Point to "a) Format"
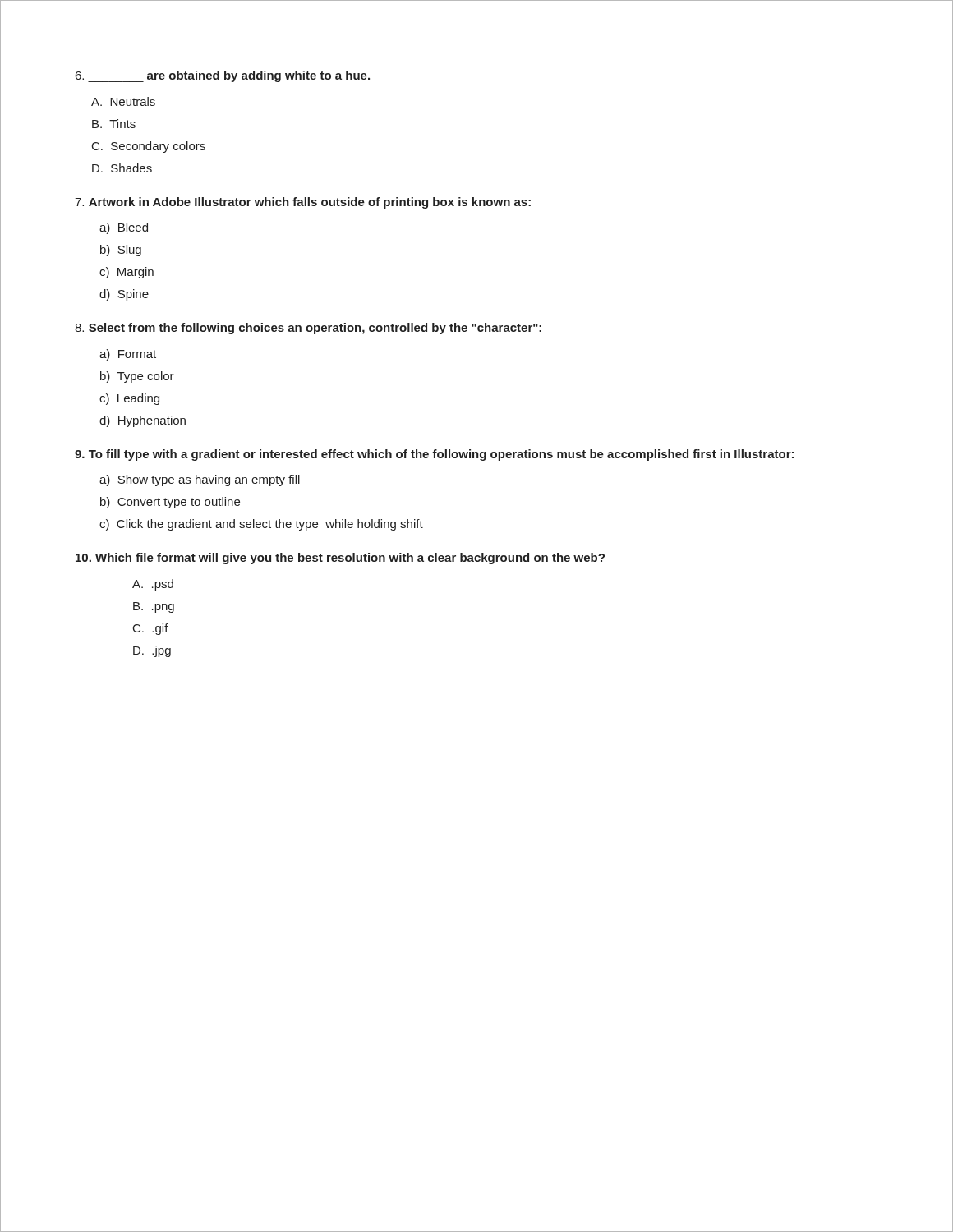The image size is (953, 1232). tap(128, 353)
